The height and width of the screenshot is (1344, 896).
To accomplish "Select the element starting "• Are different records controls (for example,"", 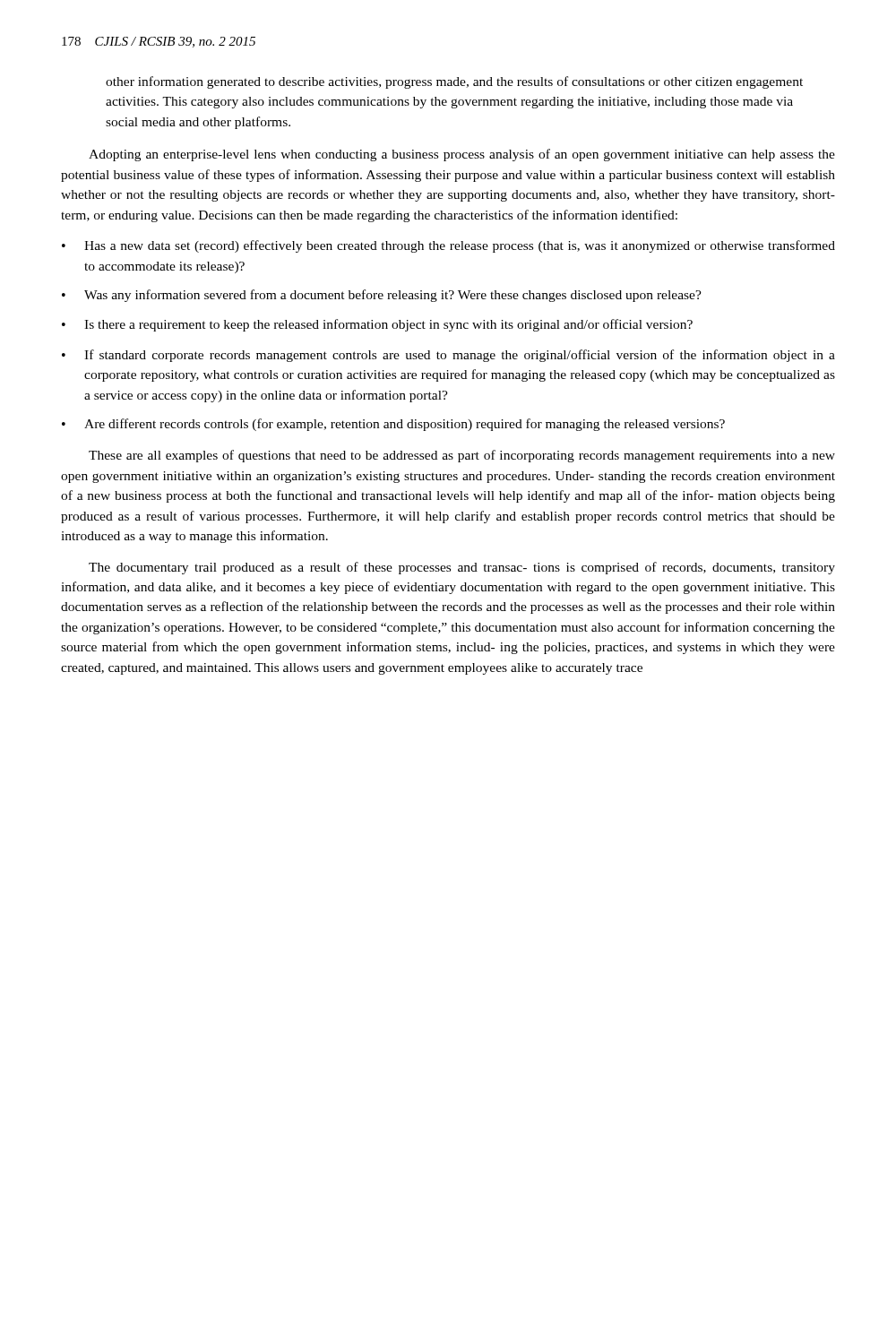I will click(x=448, y=424).
